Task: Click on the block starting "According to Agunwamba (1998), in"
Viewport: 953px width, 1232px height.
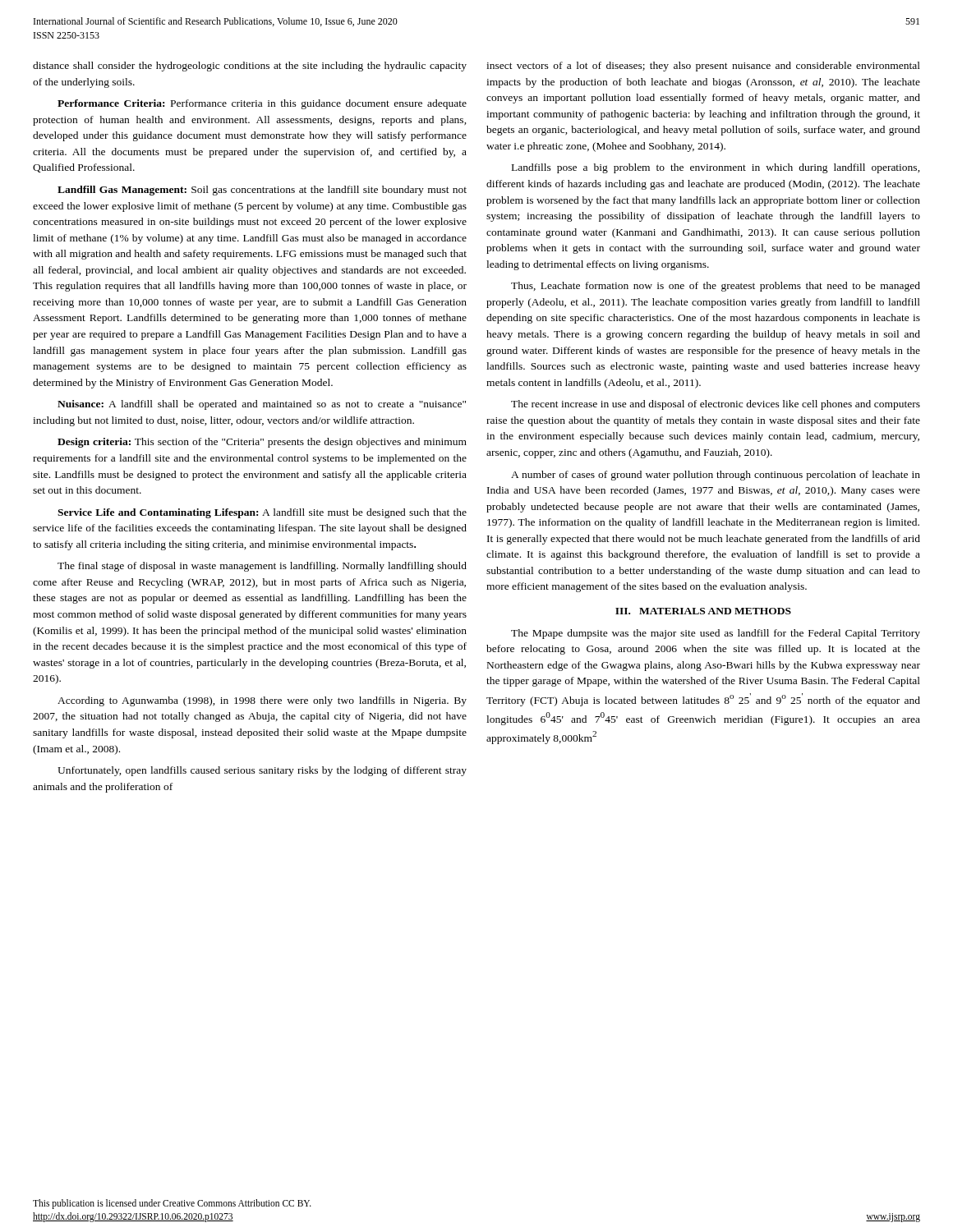Action: tap(250, 724)
